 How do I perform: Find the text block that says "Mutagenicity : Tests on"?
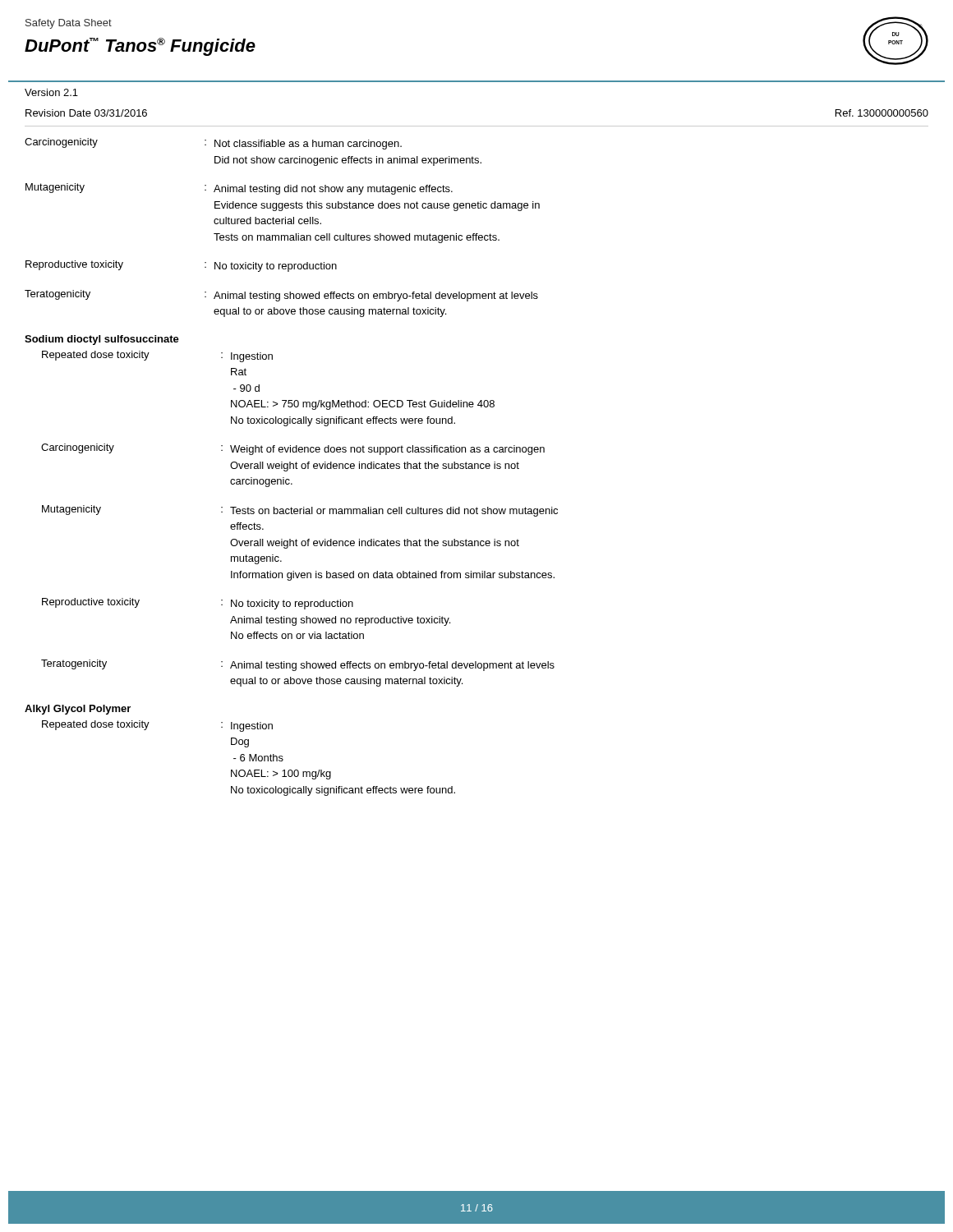click(x=485, y=542)
